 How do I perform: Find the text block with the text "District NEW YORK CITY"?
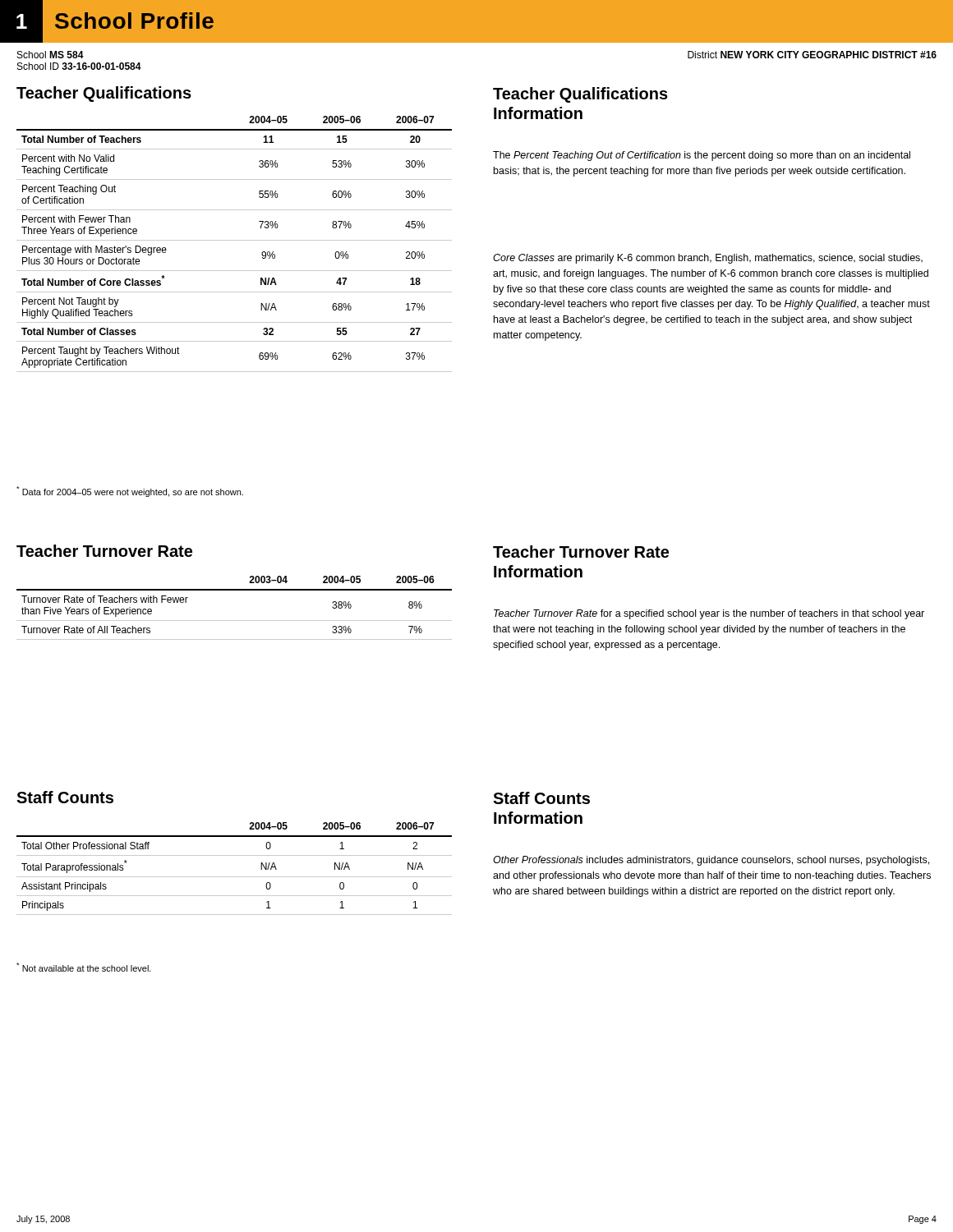click(812, 55)
